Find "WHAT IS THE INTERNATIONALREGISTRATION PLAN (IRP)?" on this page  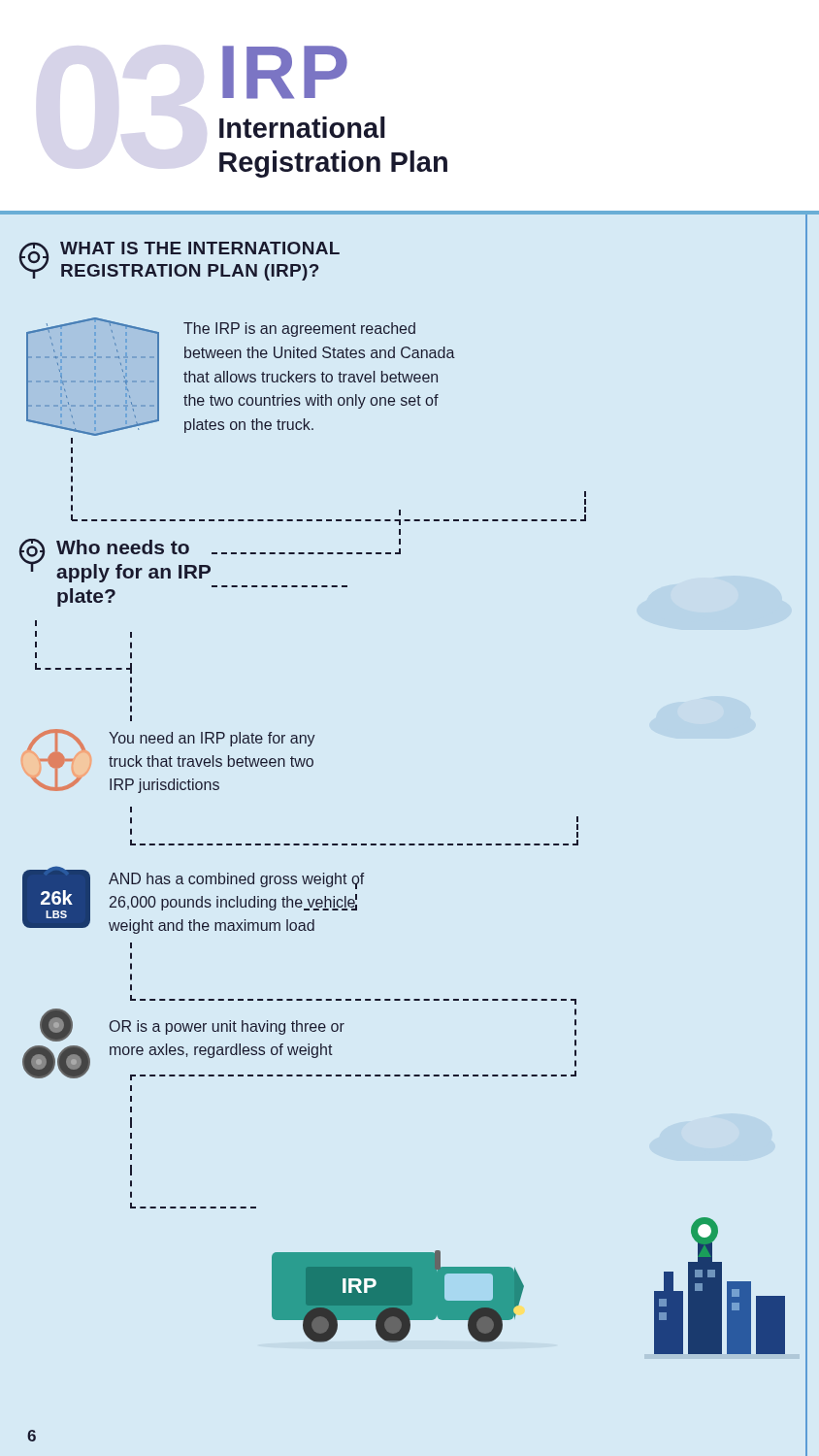point(179,260)
